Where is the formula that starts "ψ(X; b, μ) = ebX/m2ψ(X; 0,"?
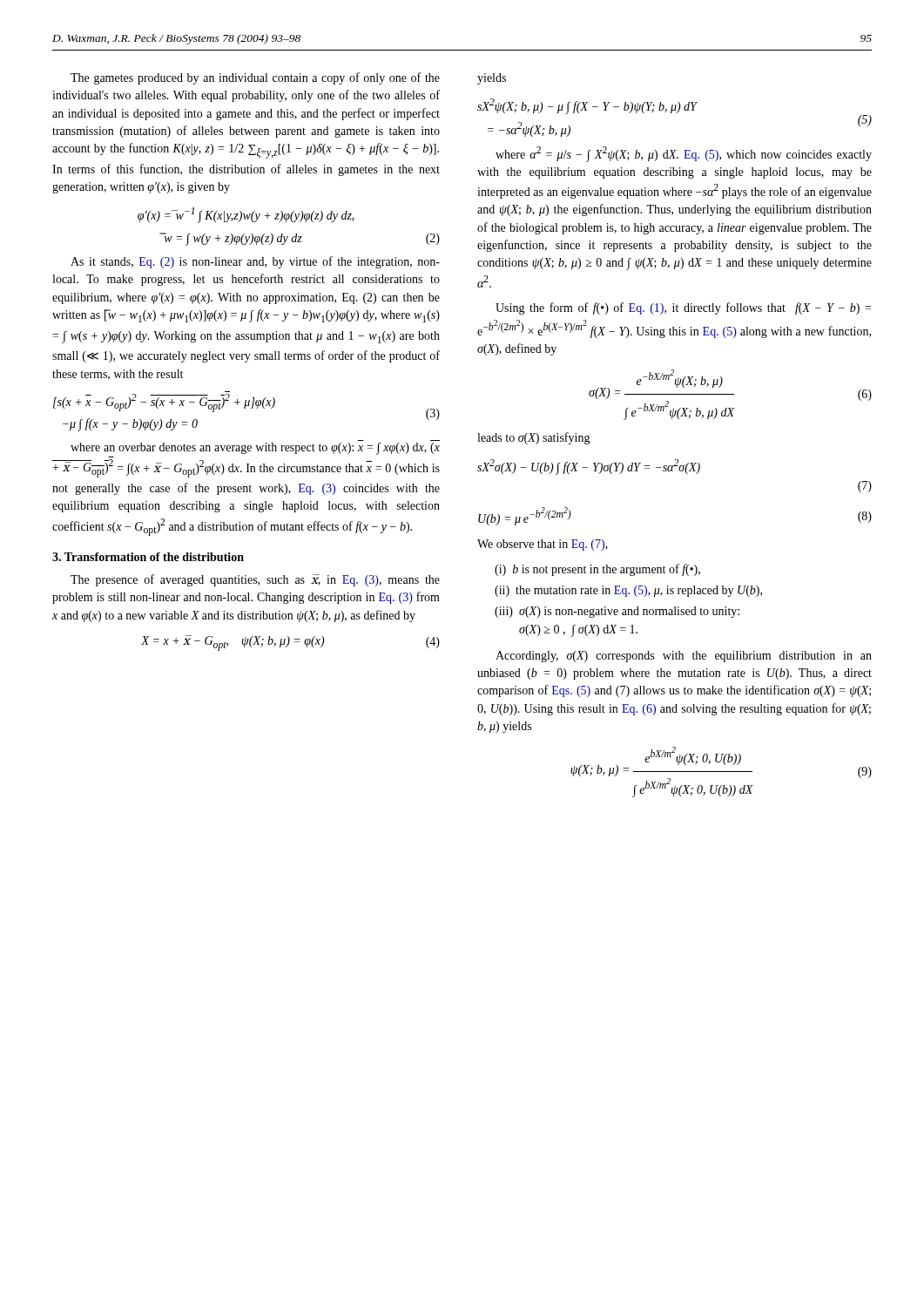This screenshot has height=1307, width=924. 674,772
